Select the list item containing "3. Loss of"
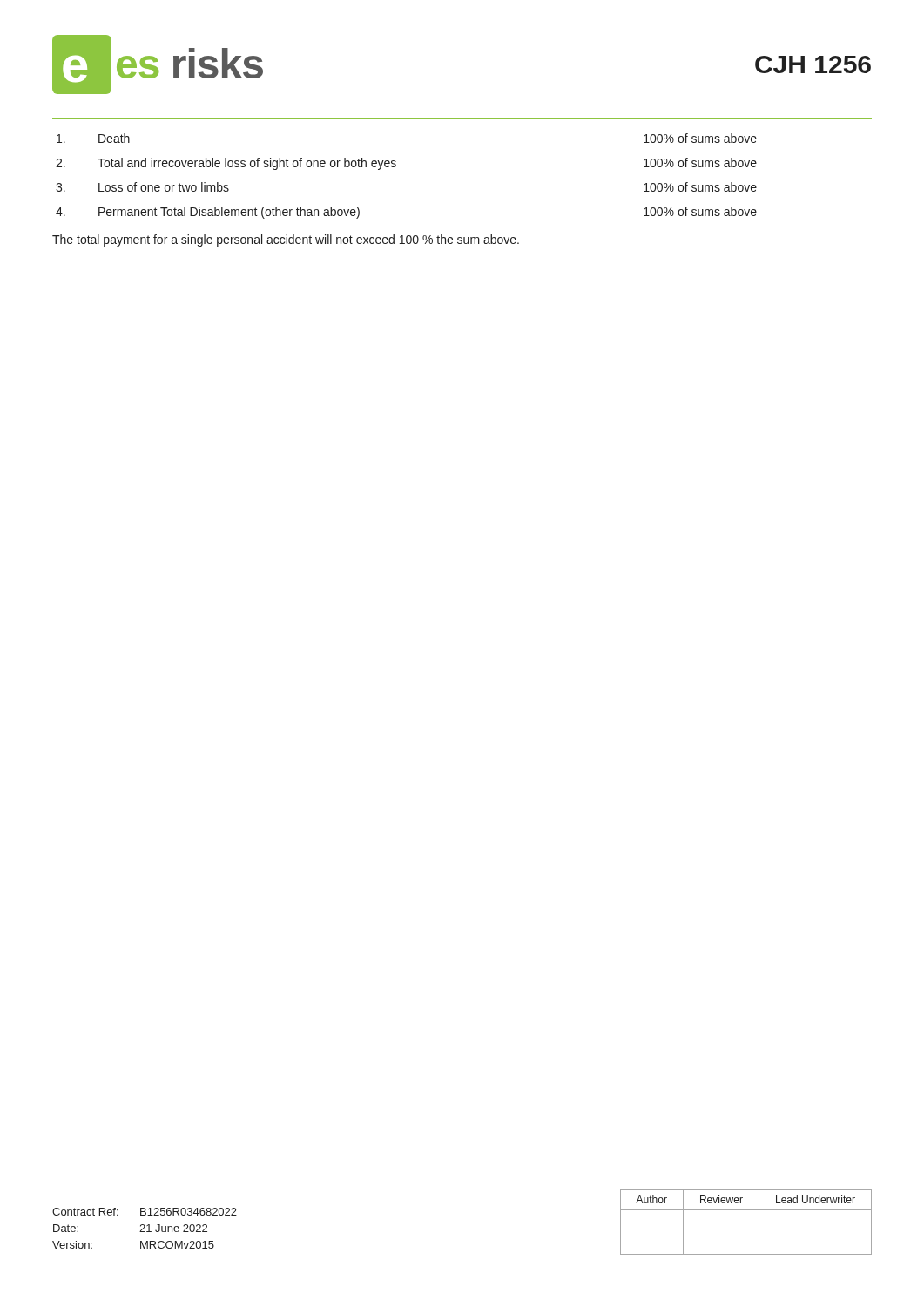This screenshot has height=1307, width=924. (167, 186)
